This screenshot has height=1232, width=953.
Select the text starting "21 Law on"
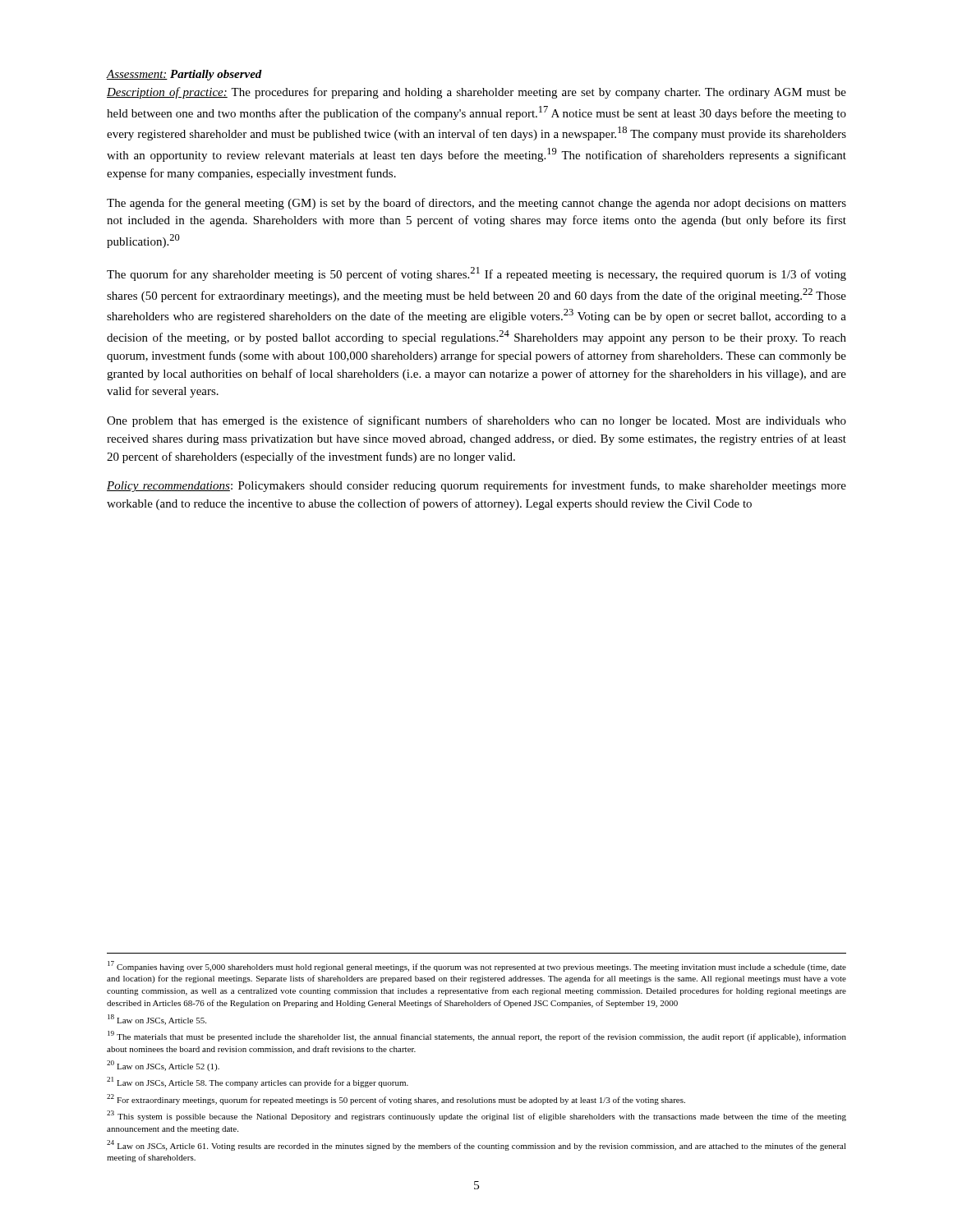(258, 1081)
